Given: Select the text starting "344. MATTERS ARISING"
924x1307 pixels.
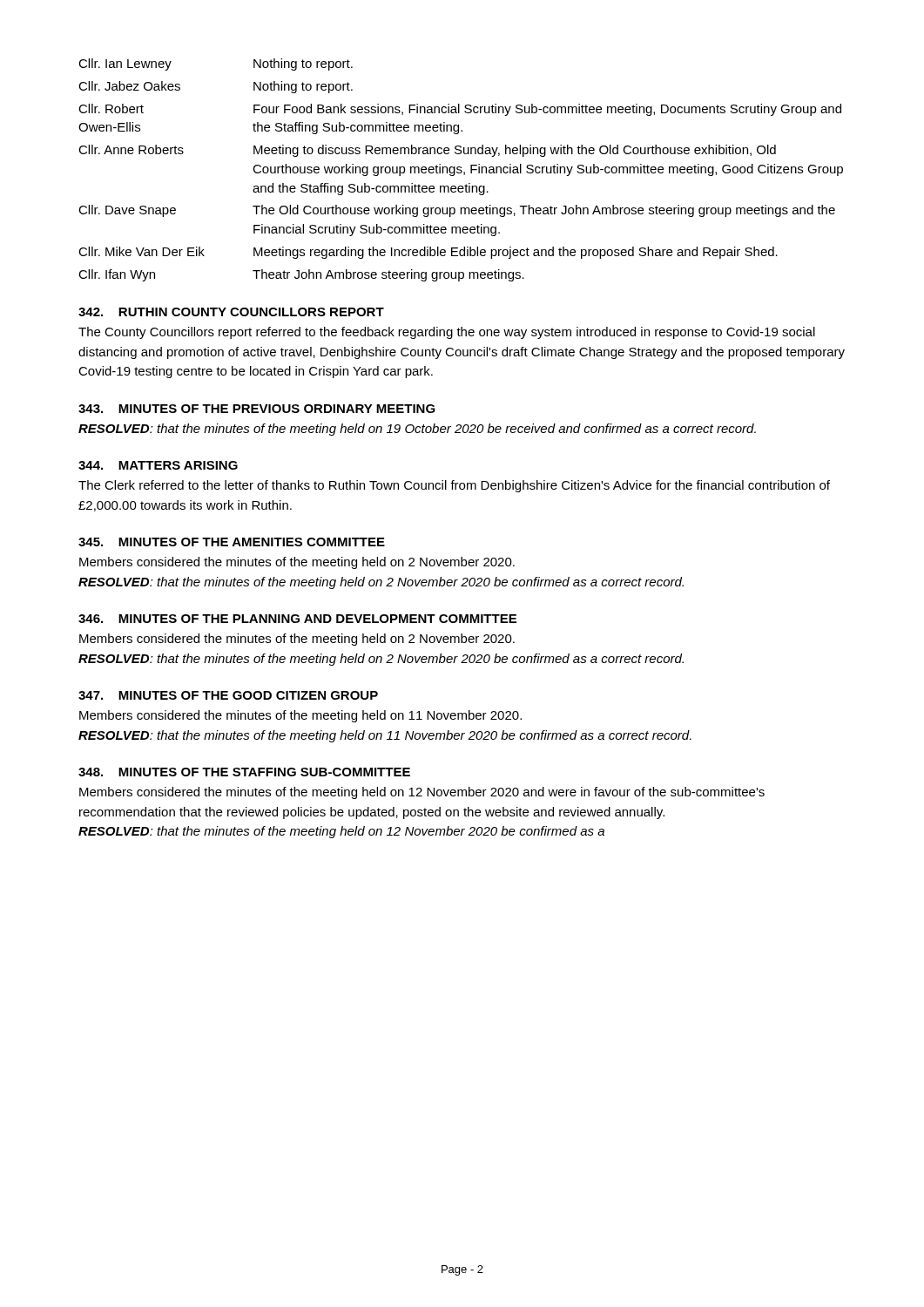Looking at the screenshot, I should (x=158, y=465).
